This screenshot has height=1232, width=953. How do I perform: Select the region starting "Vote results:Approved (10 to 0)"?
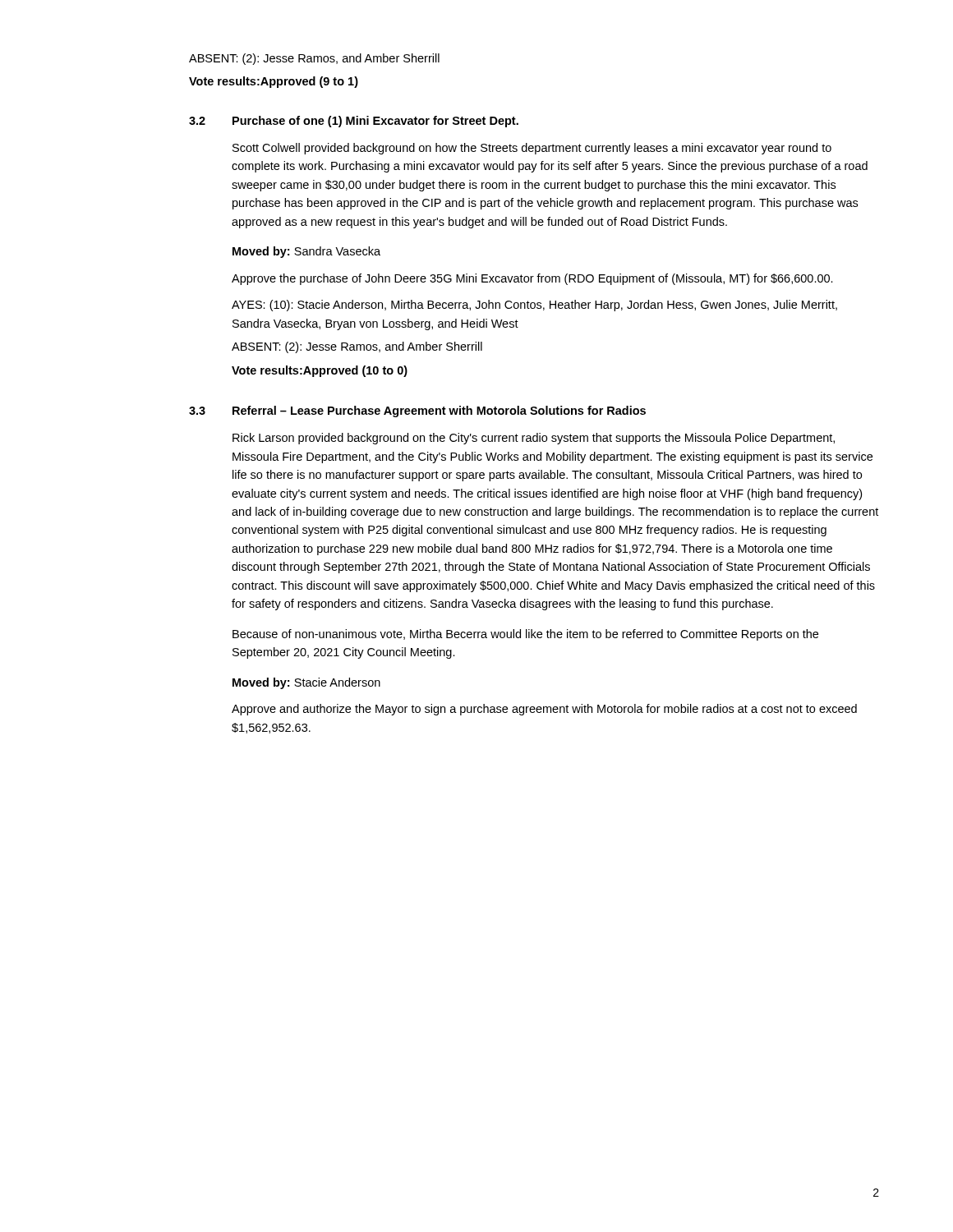click(x=320, y=370)
